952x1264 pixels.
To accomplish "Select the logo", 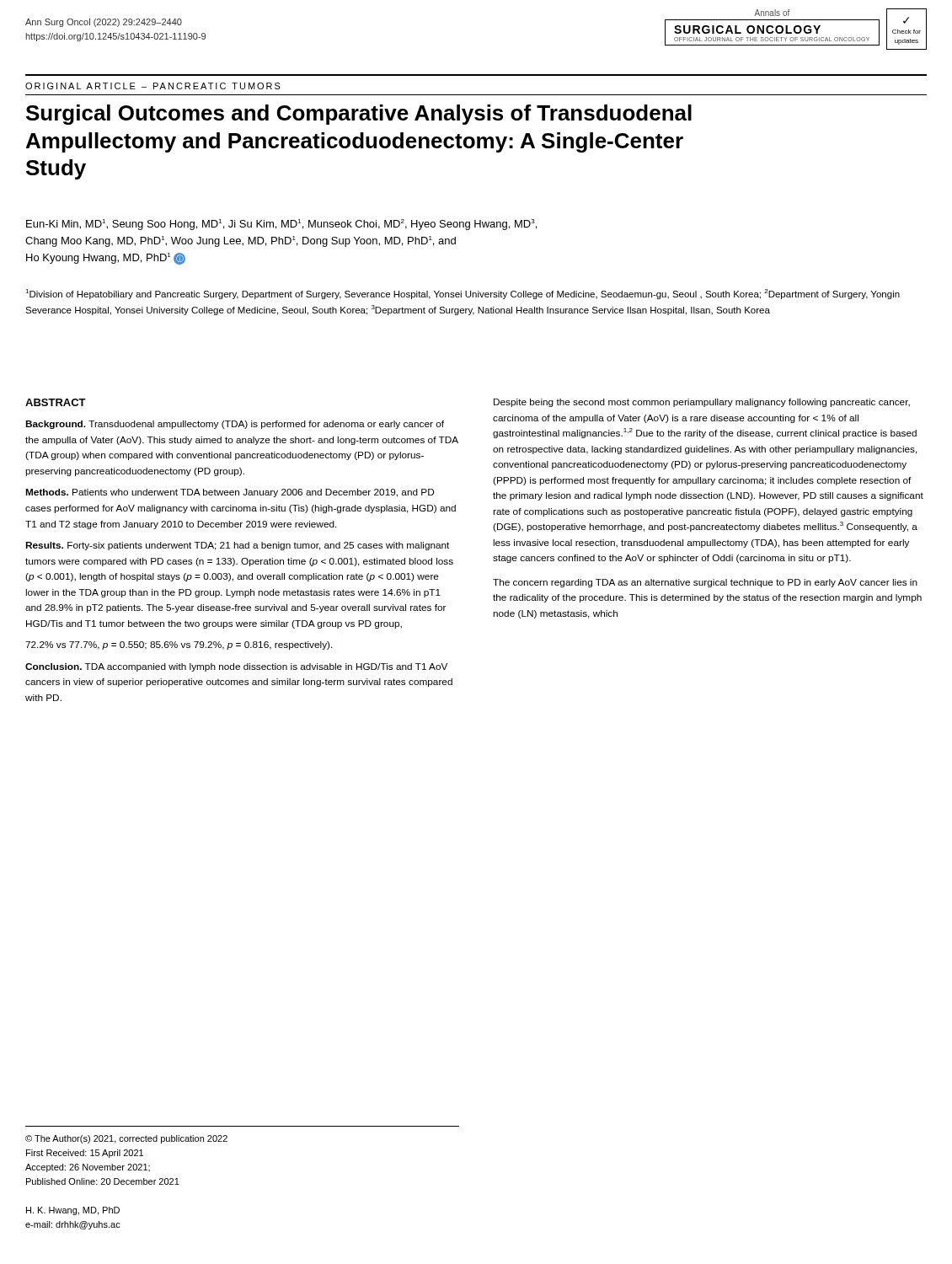I will pos(796,29).
